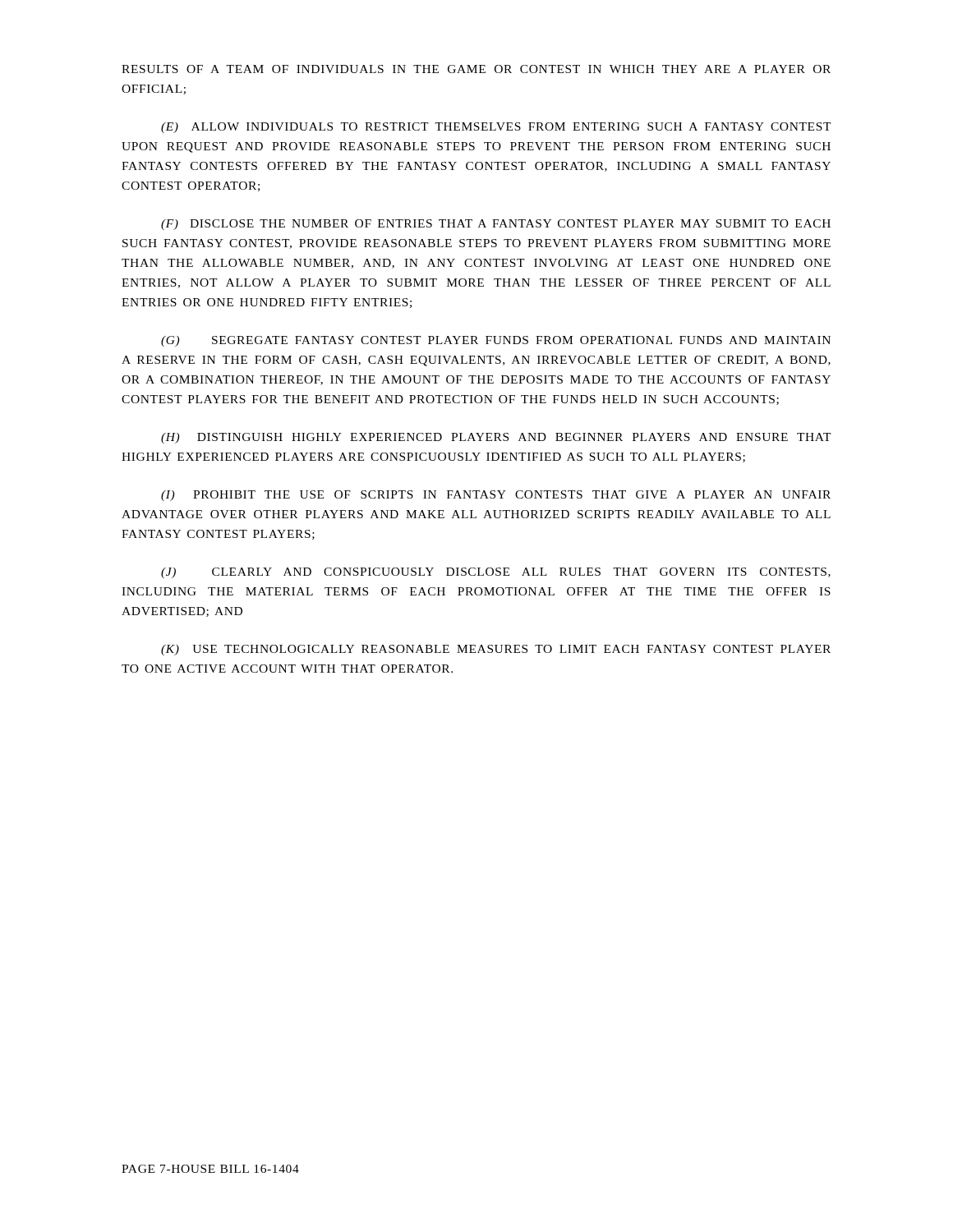Click the passage that begins "(g) SEGREGATE FANTASY CONTEST PLAYER FUNDS"

click(476, 369)
